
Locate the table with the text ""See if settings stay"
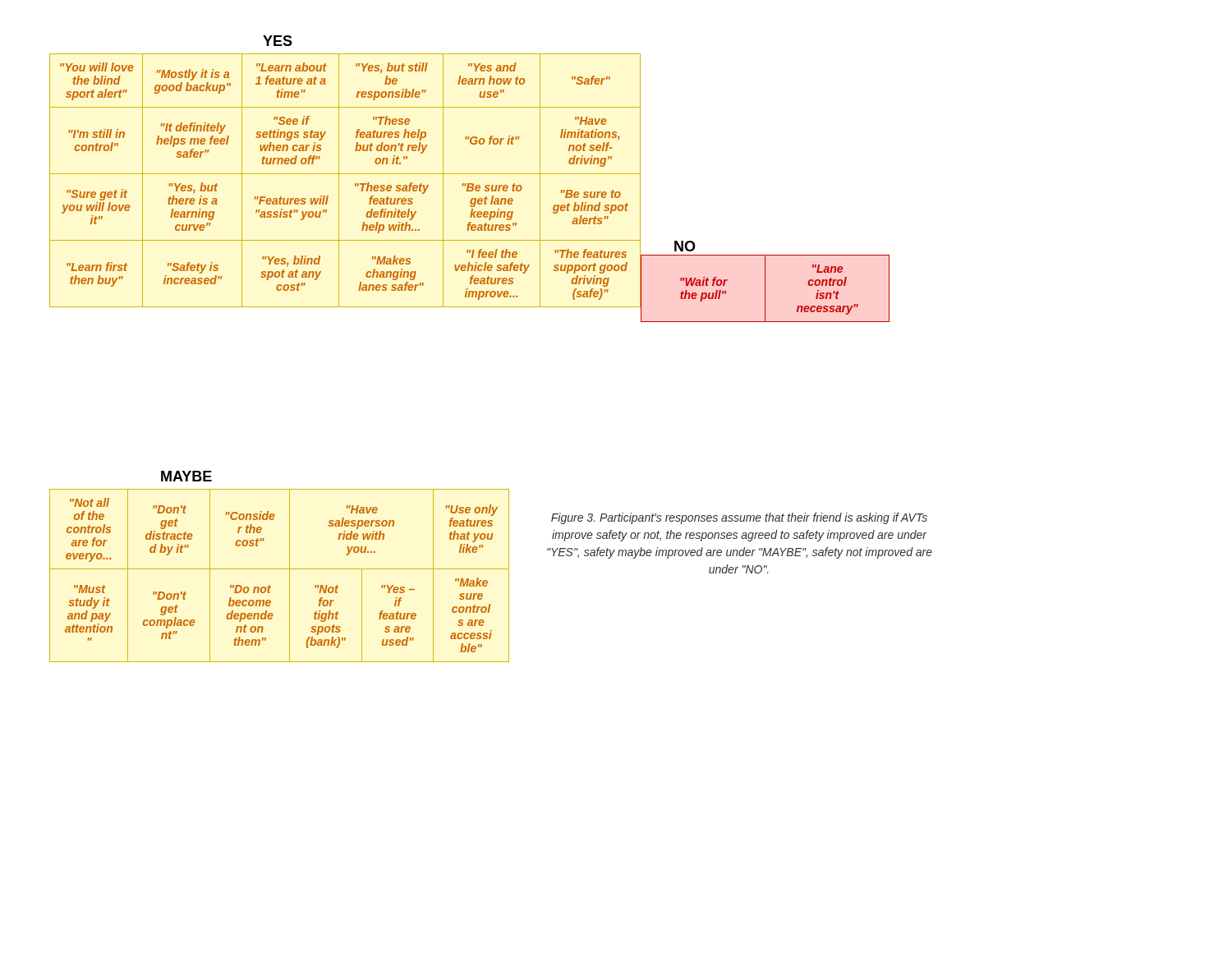click(345, 180)
